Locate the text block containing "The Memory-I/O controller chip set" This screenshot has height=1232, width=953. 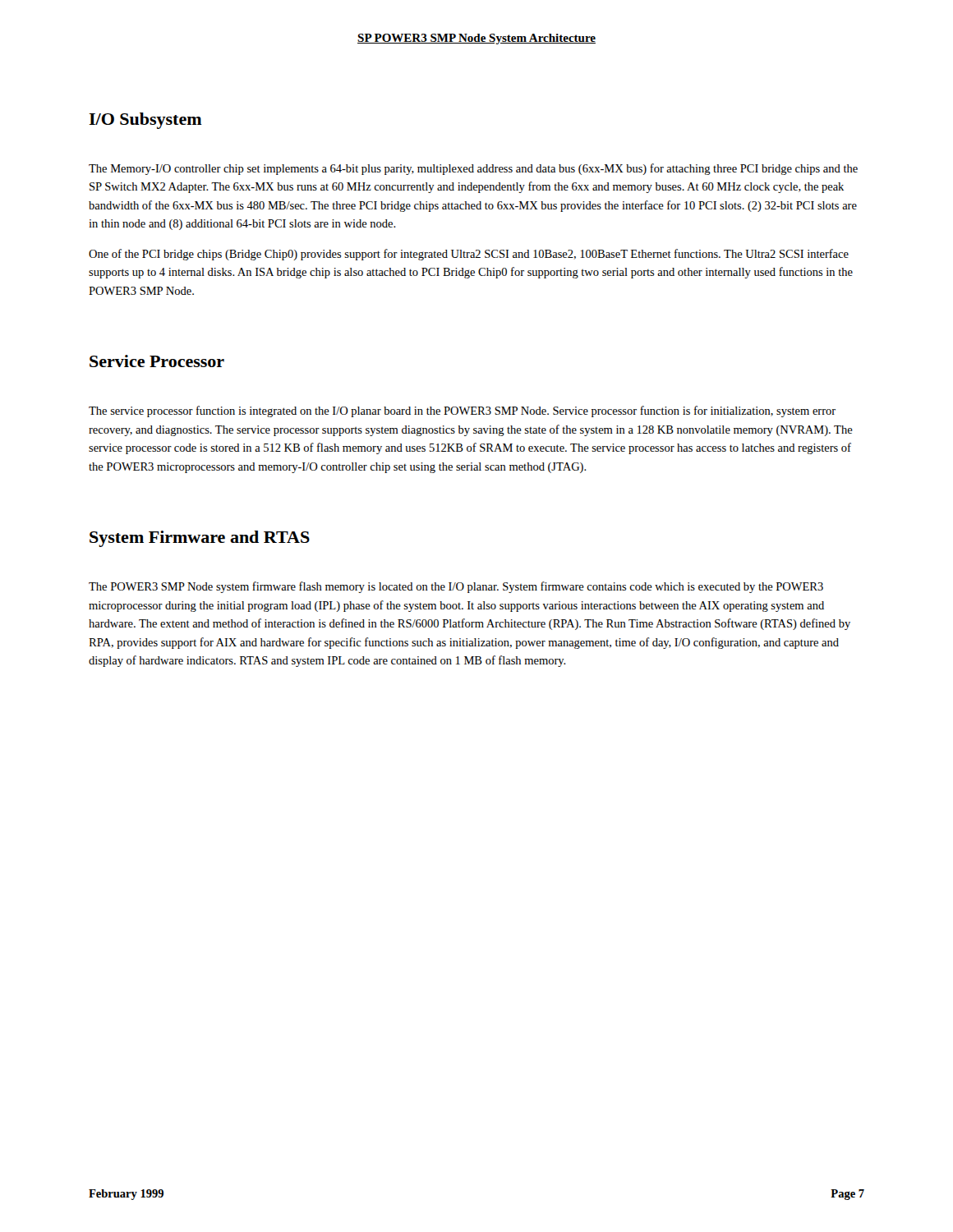[473, 196]
